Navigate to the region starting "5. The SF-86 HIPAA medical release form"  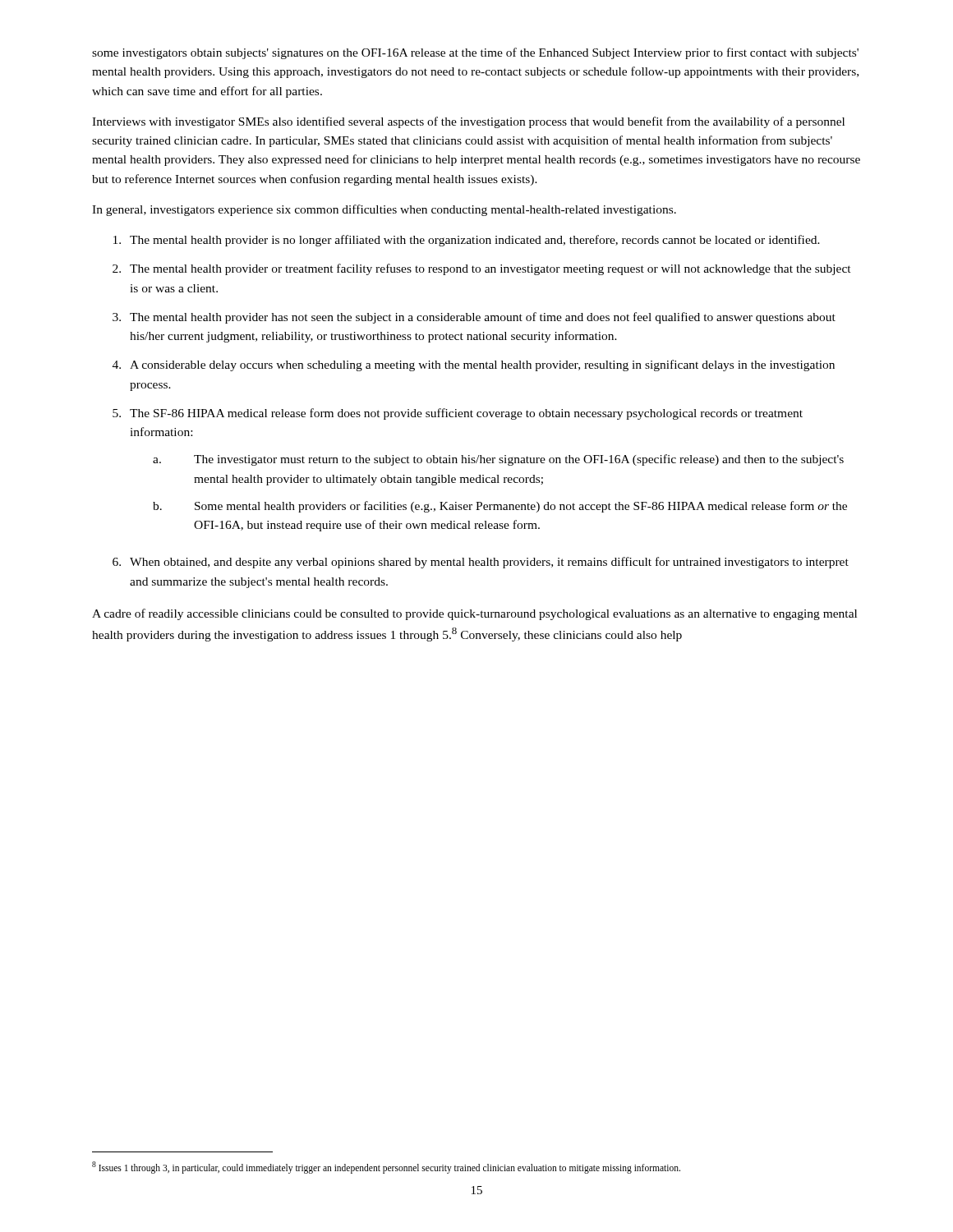[476, 473]
